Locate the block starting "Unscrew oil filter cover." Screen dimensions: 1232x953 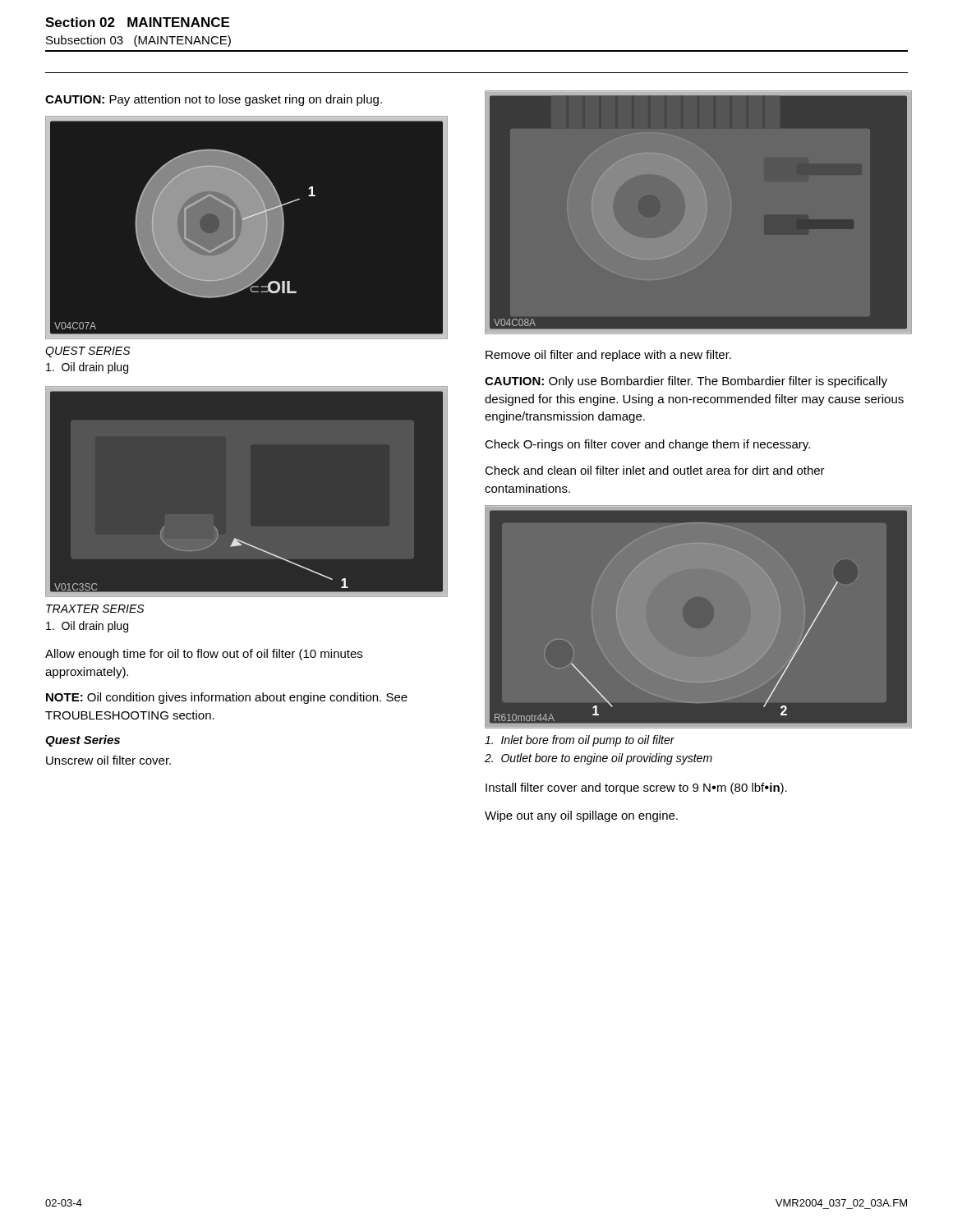[109, 760]
